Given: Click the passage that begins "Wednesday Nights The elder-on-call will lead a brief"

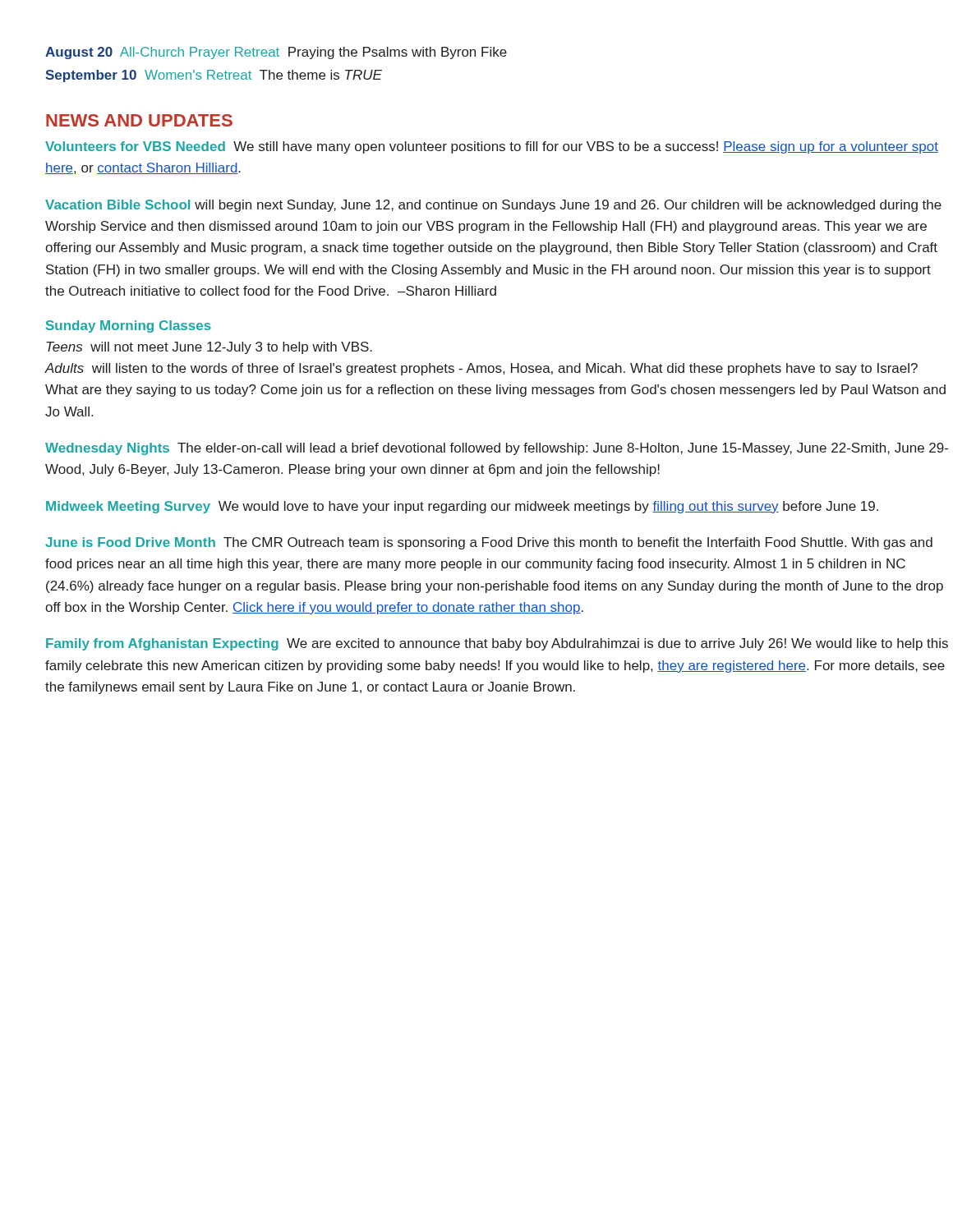Looking at the screenshot, I should click(497, 459).
